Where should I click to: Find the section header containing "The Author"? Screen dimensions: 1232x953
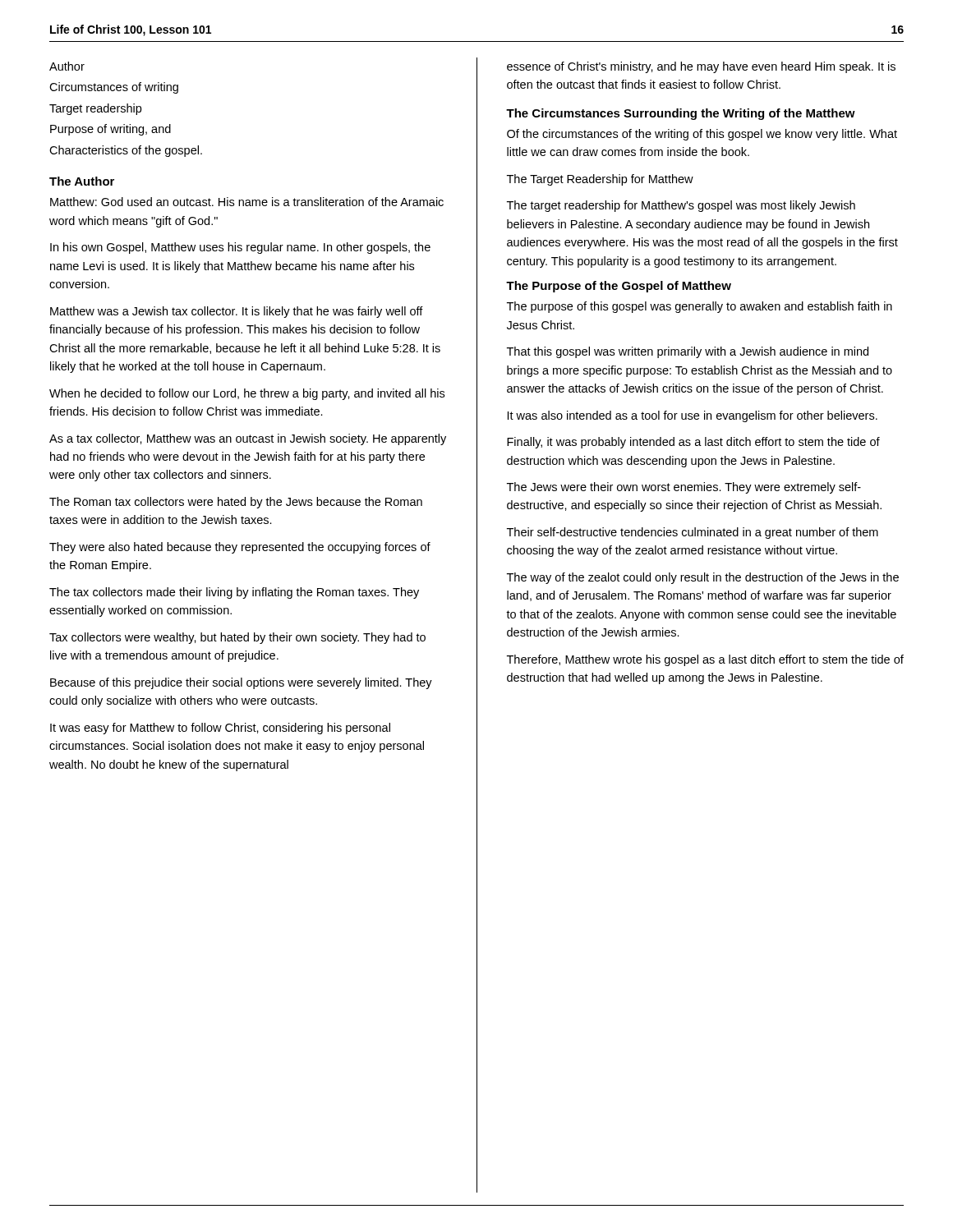82,181
